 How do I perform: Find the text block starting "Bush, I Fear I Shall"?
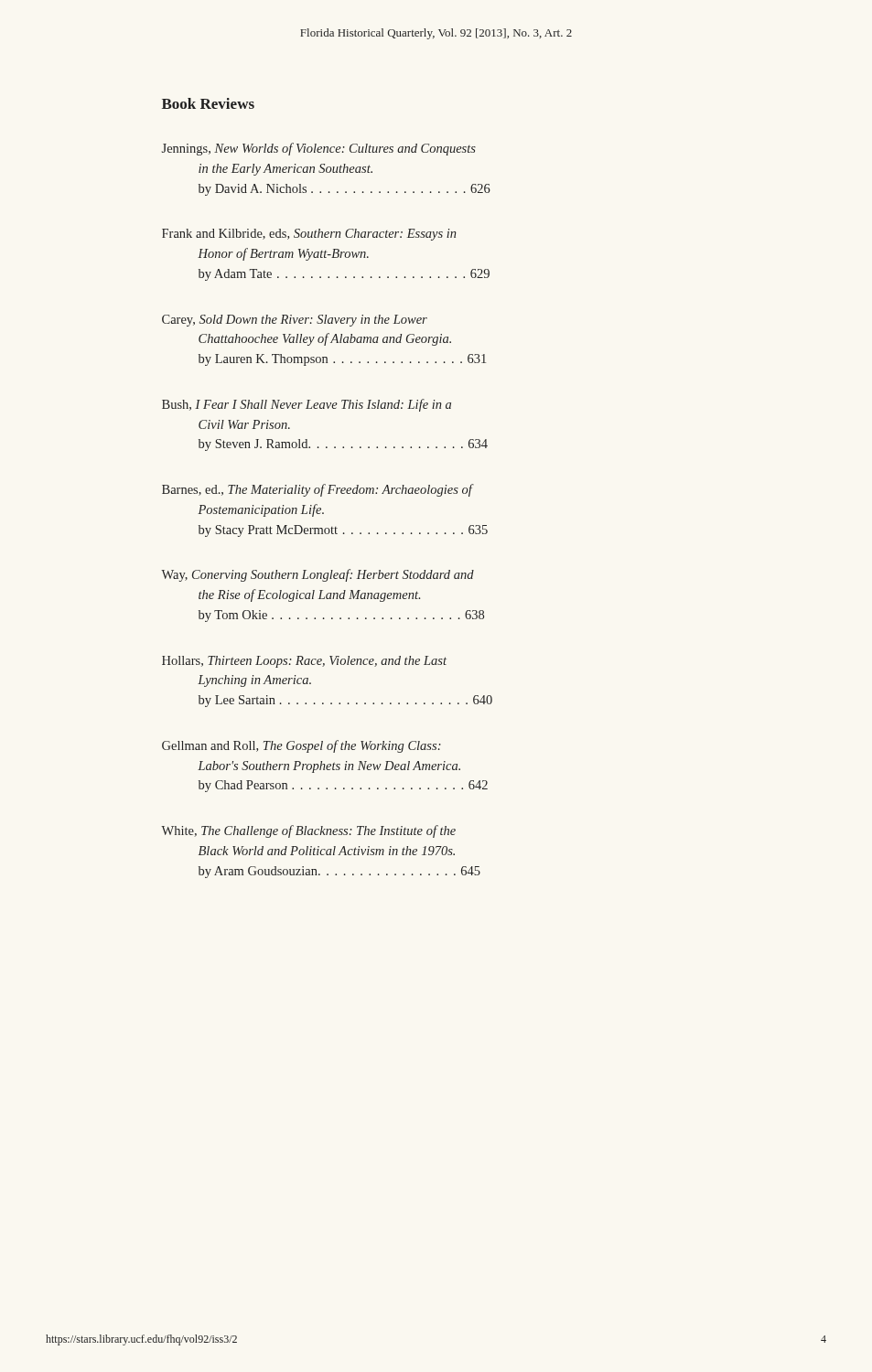click(x=307, y=405)
